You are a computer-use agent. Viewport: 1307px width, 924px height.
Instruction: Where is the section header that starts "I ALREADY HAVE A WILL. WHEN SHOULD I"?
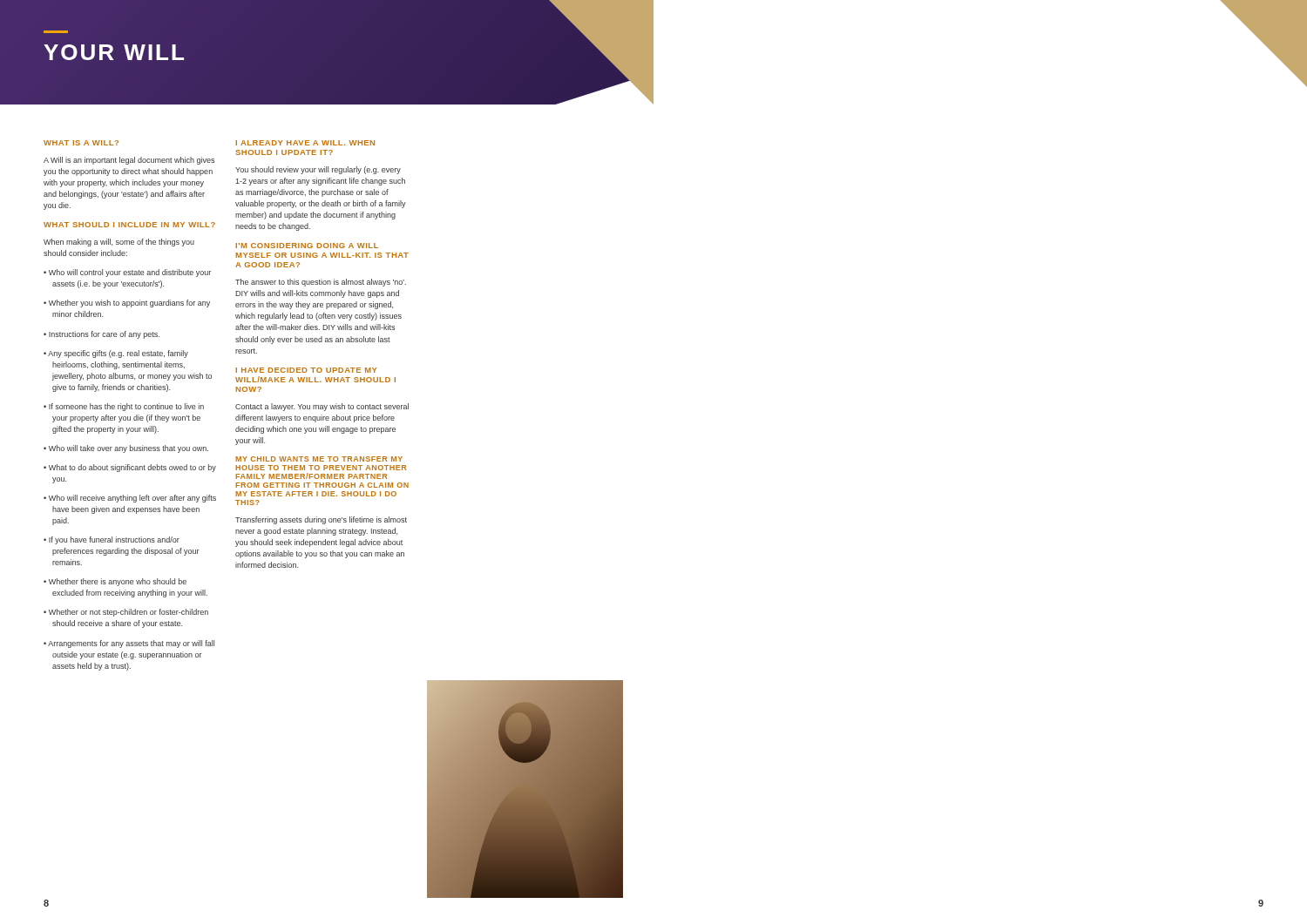pyautogui.click(x=322, y=147)
